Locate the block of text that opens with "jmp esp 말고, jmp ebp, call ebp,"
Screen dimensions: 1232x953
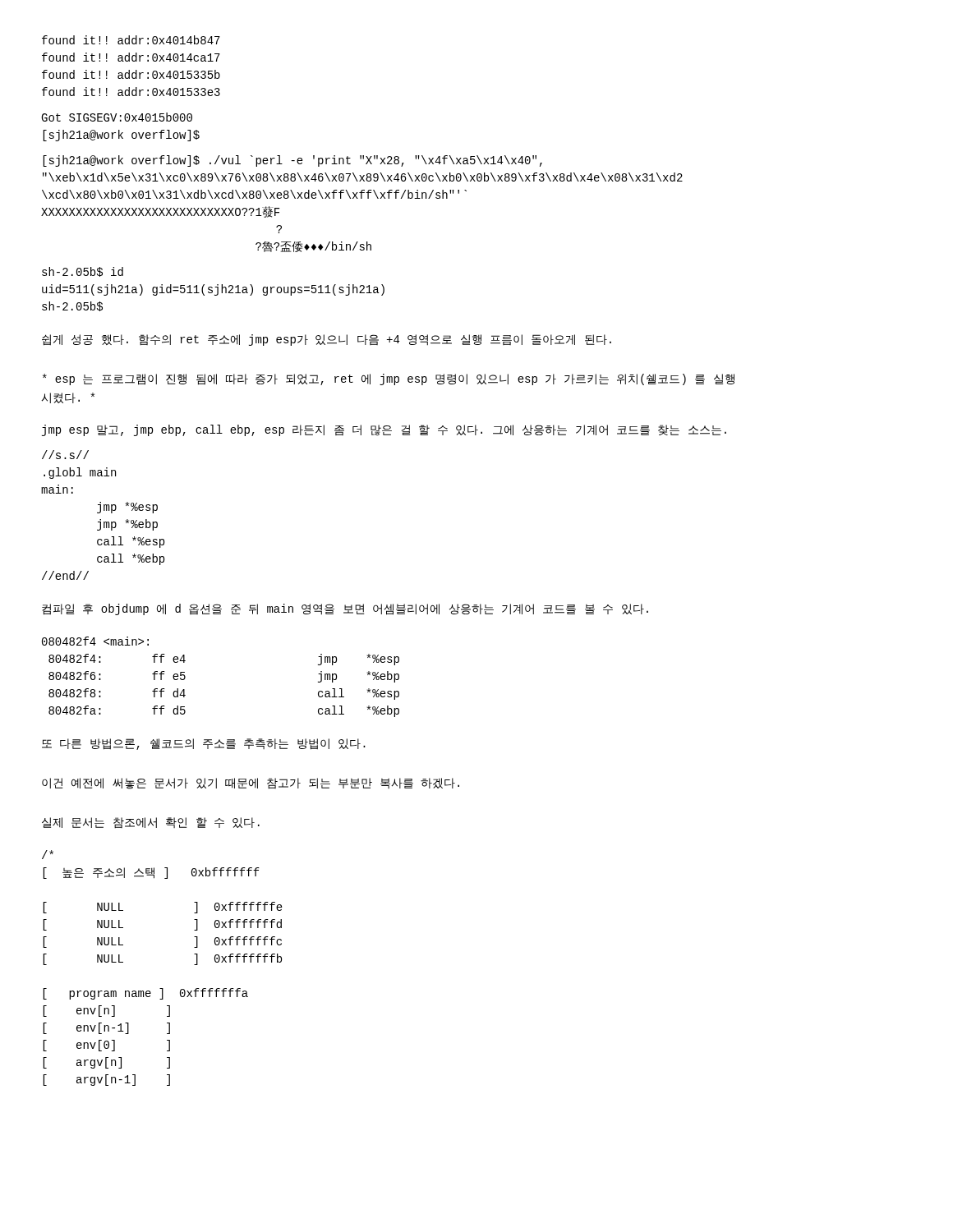pos(476,431)
